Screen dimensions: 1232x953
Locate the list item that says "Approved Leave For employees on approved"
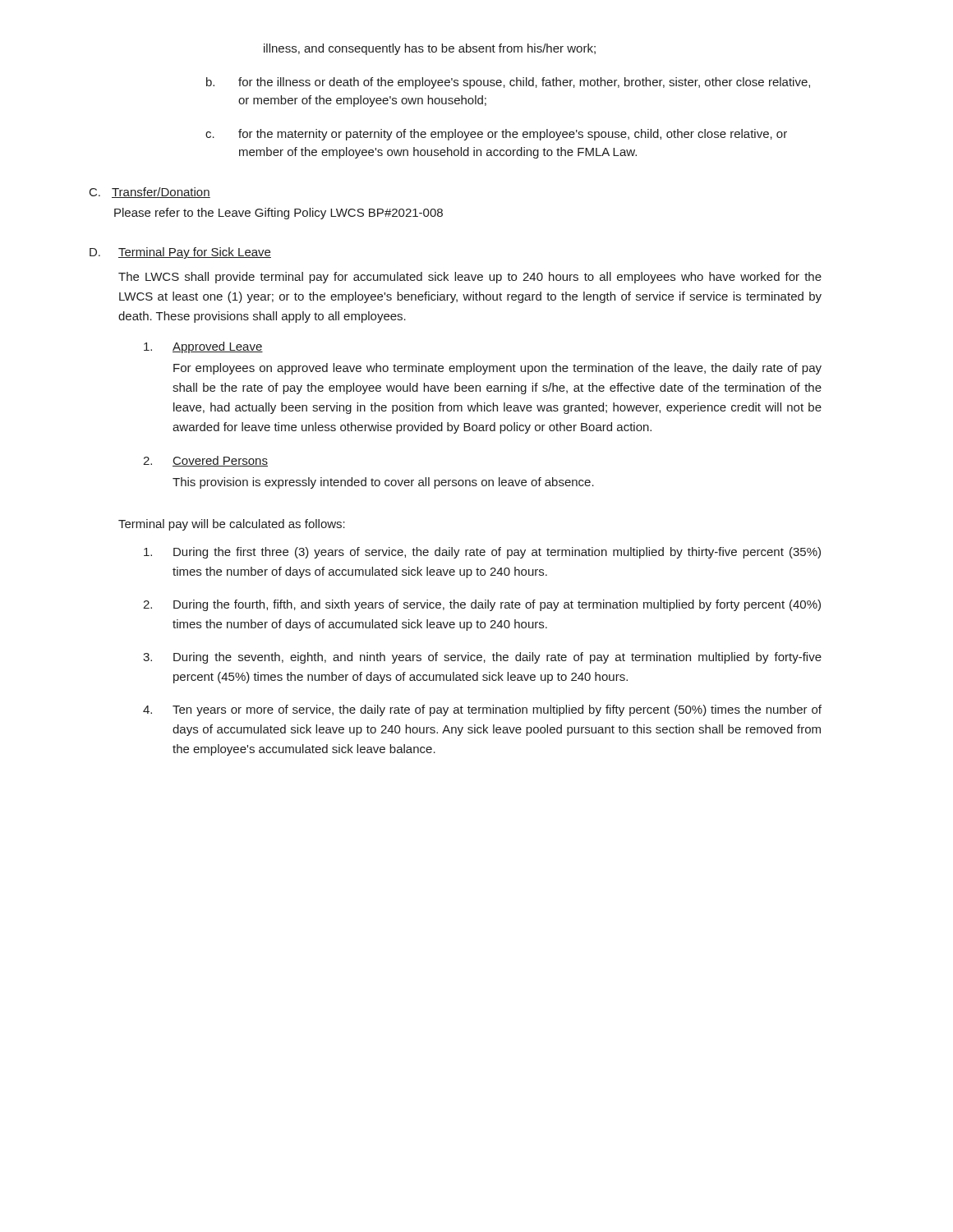(497, 388)
